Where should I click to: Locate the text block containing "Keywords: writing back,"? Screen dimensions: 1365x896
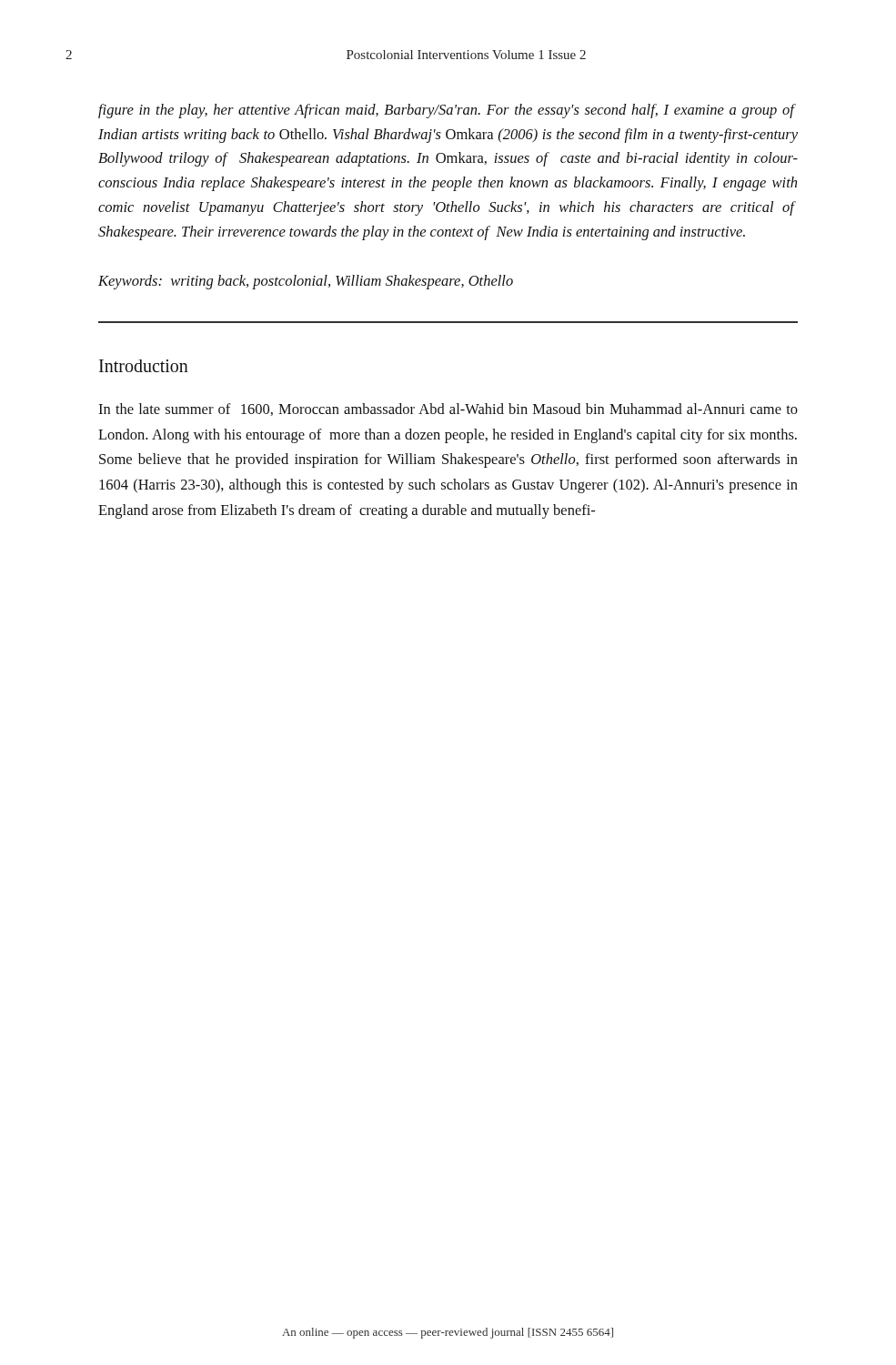306,281
